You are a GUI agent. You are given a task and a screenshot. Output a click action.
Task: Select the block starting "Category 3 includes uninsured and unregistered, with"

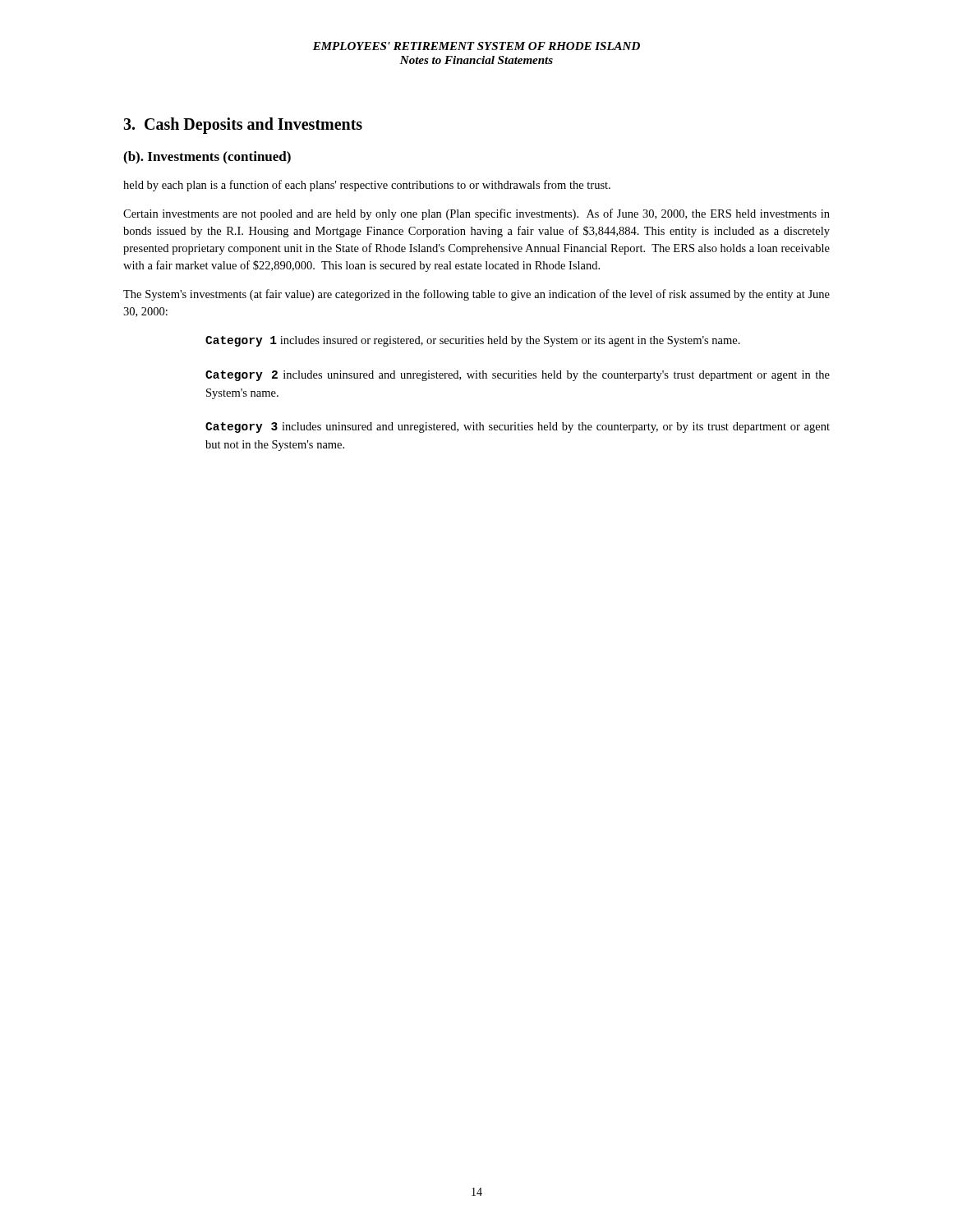pyautogui.click(x=518, y=435)
